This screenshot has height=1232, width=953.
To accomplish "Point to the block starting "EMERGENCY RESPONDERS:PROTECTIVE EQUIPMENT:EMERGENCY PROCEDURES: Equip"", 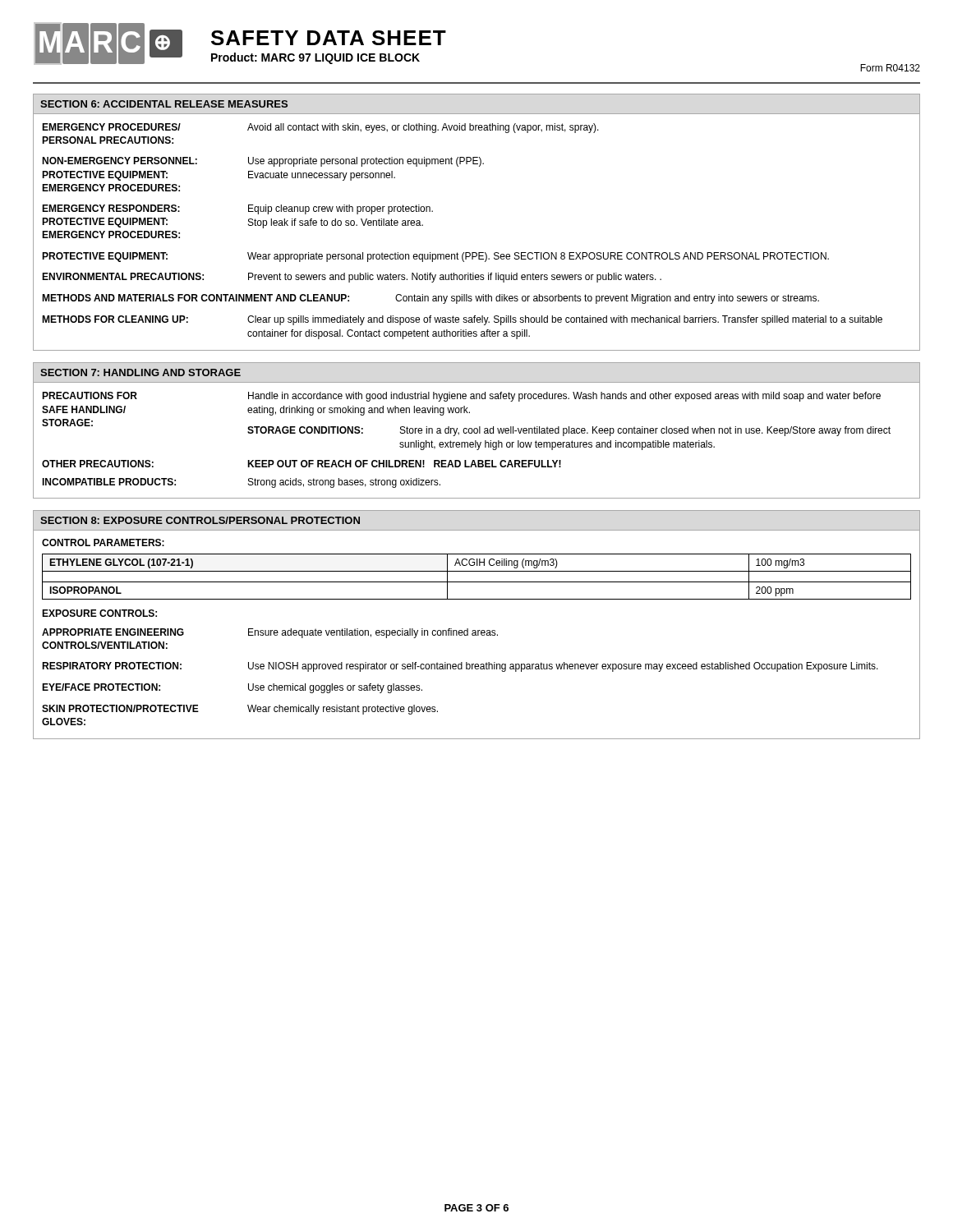I will [111, 209].
